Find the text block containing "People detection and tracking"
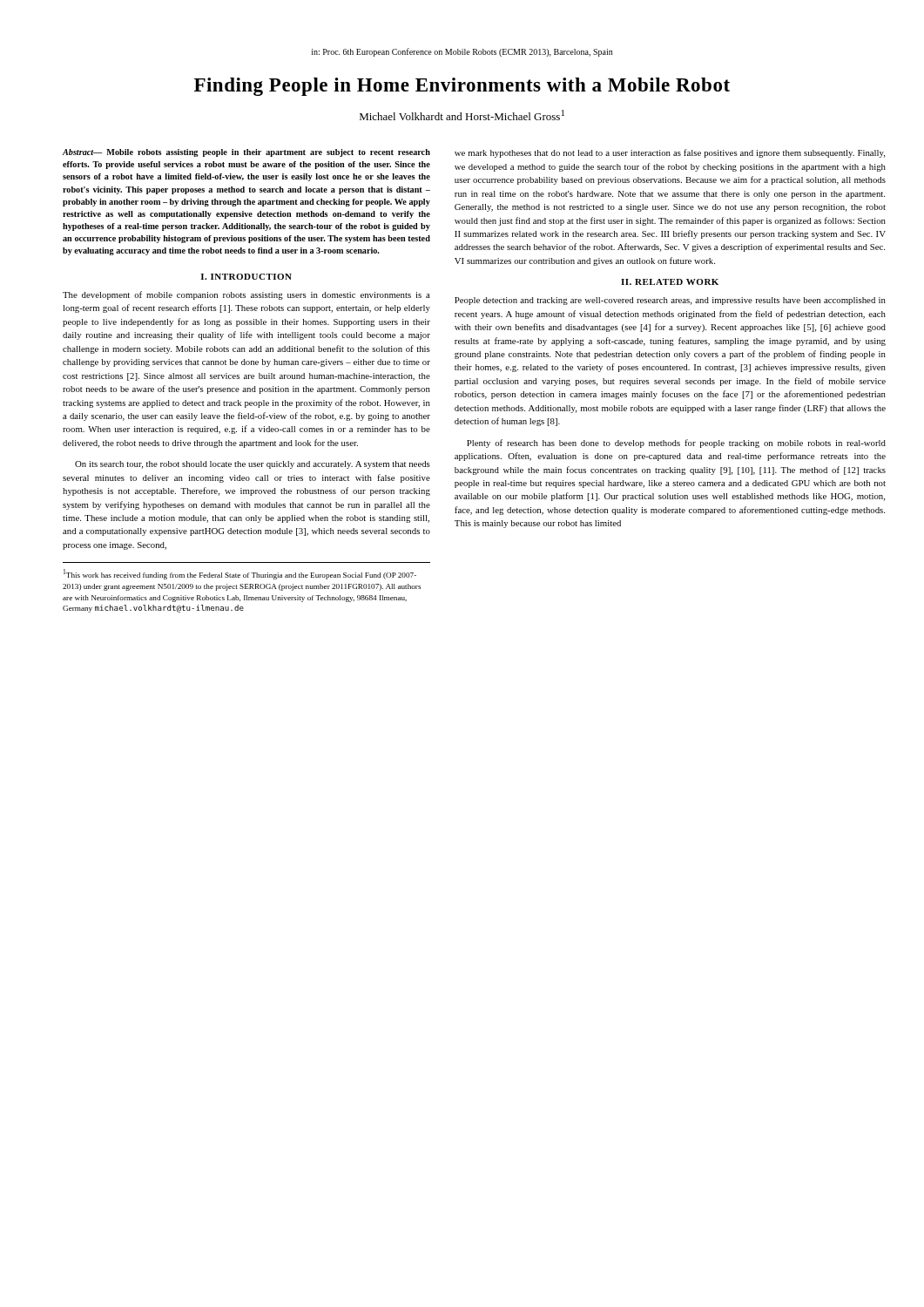Image resolution: width=924 pixels, height=1307 pixels. pos(670,412)
